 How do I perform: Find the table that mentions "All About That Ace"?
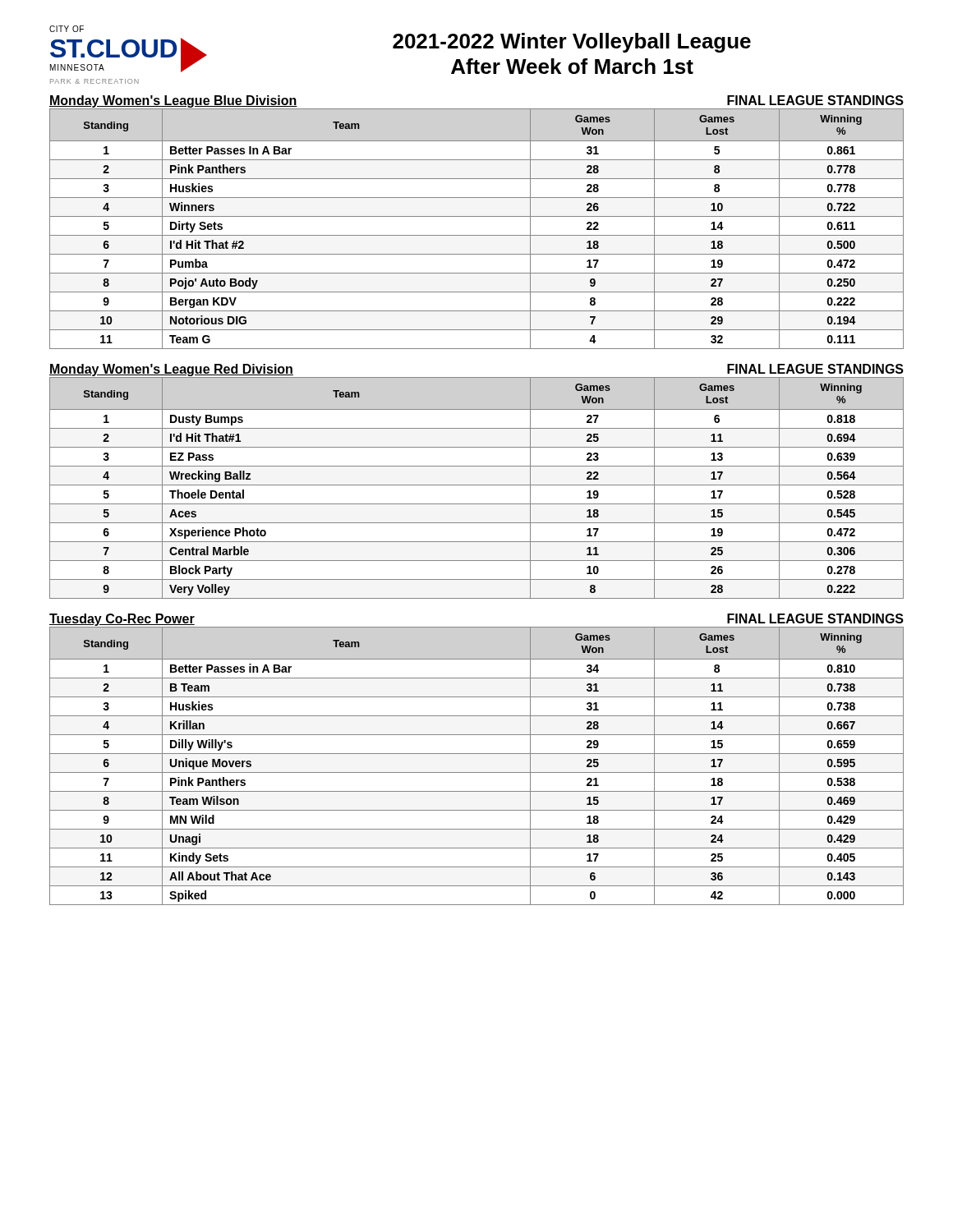[x=476, y=766]
